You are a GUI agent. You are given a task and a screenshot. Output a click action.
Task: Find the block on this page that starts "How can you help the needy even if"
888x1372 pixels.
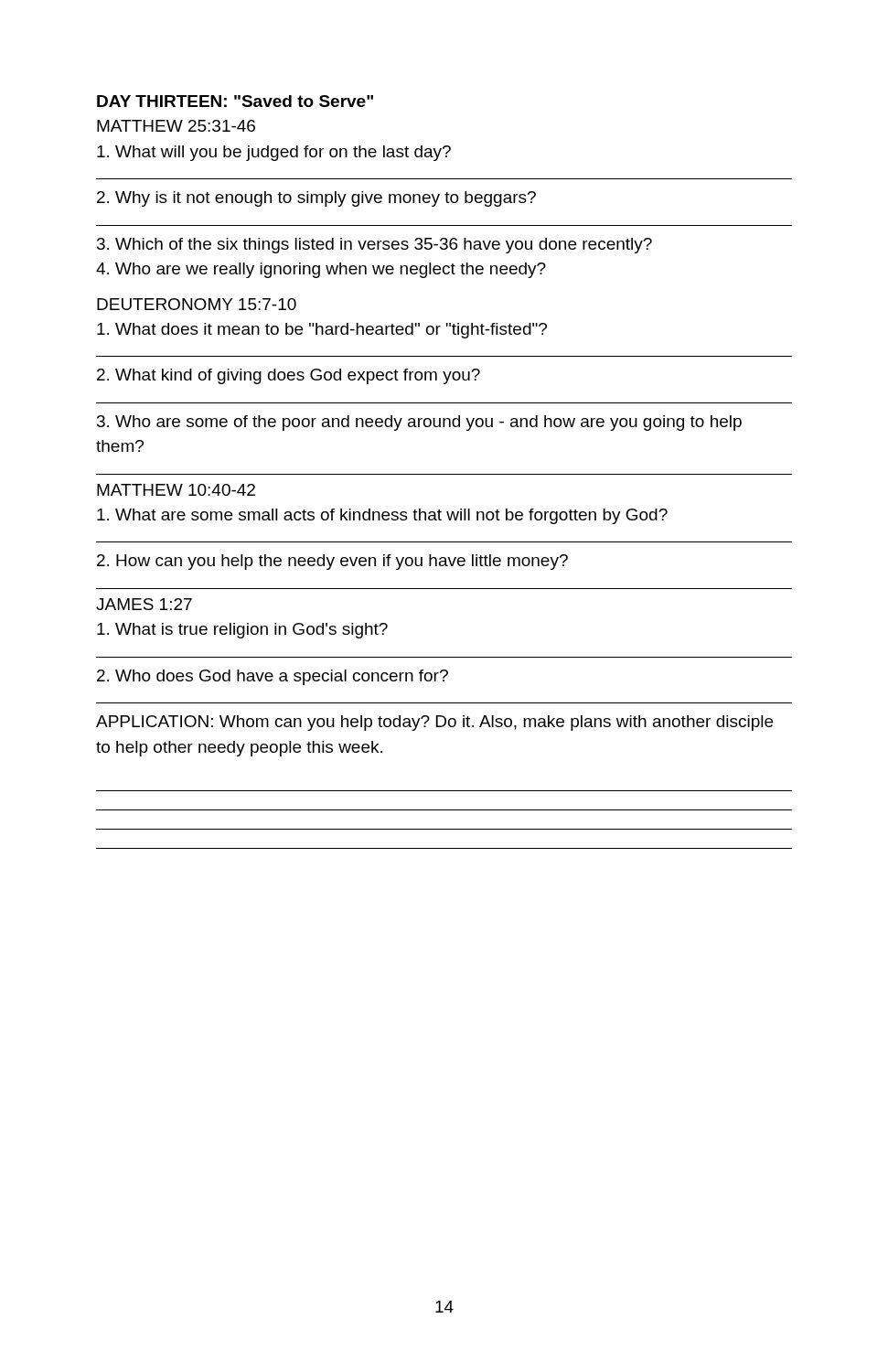click(332, 561)
